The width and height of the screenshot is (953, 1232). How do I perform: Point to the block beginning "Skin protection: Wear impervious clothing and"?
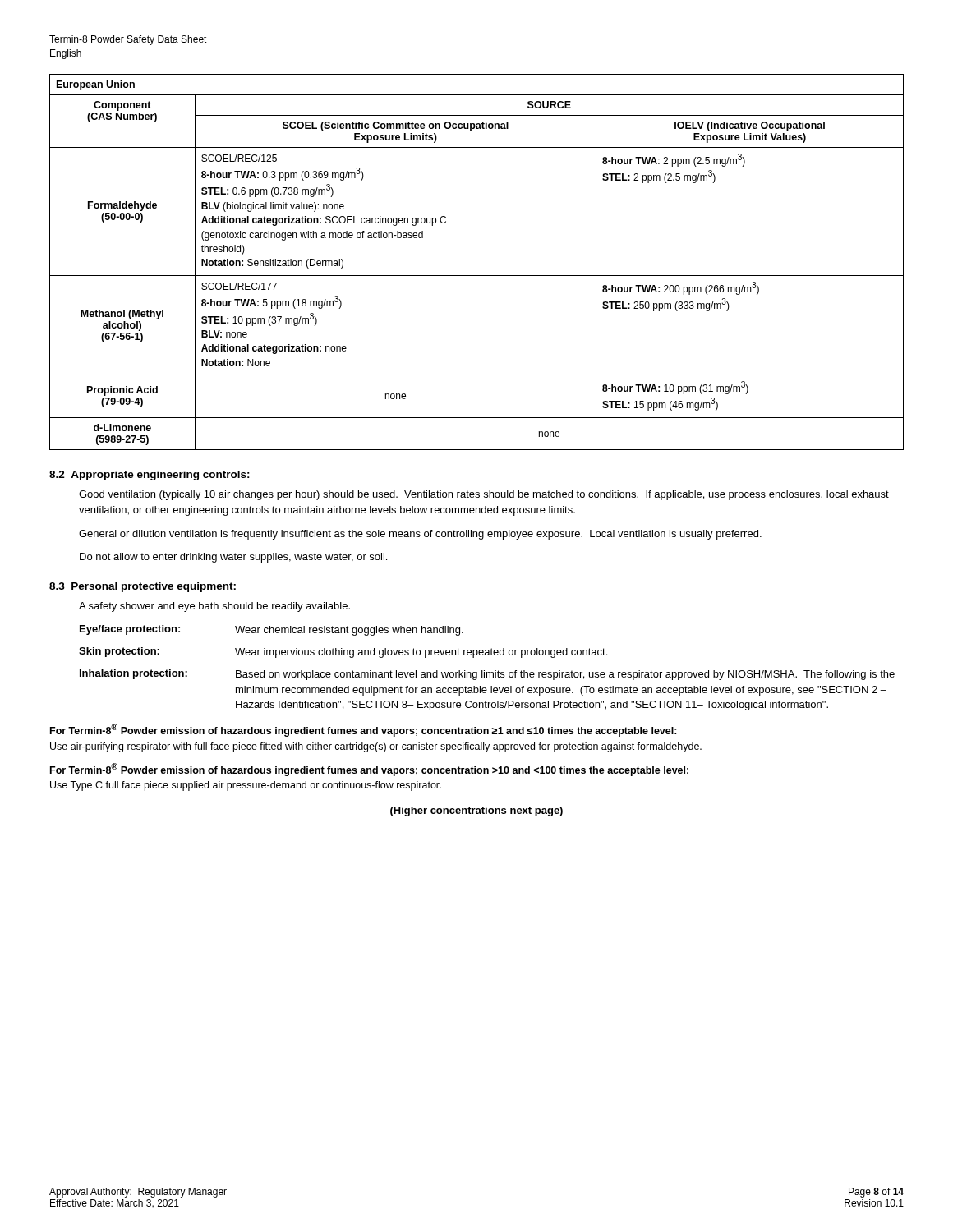click(x=491, y=652)
